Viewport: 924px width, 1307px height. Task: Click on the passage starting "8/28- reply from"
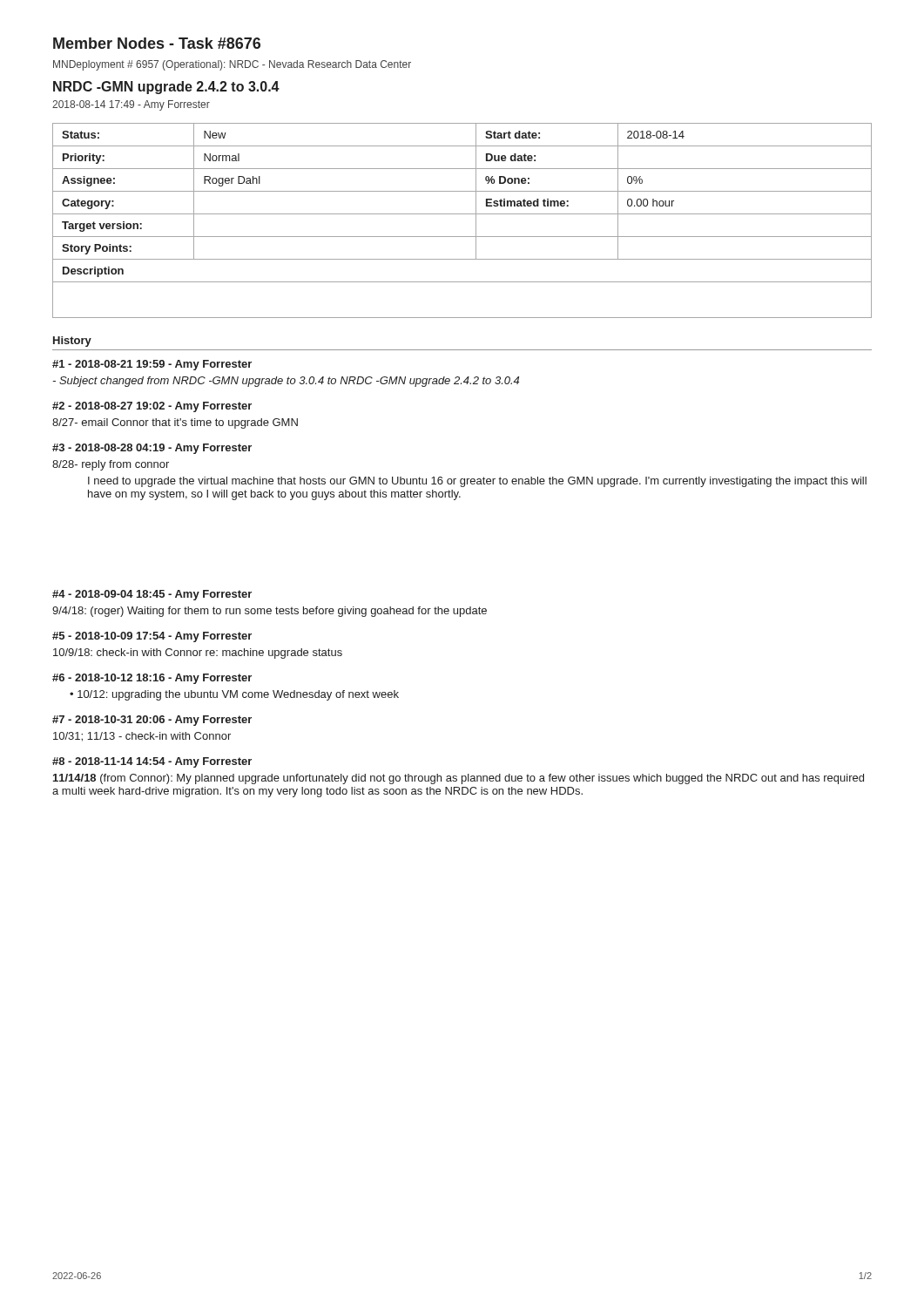point(111,464)
